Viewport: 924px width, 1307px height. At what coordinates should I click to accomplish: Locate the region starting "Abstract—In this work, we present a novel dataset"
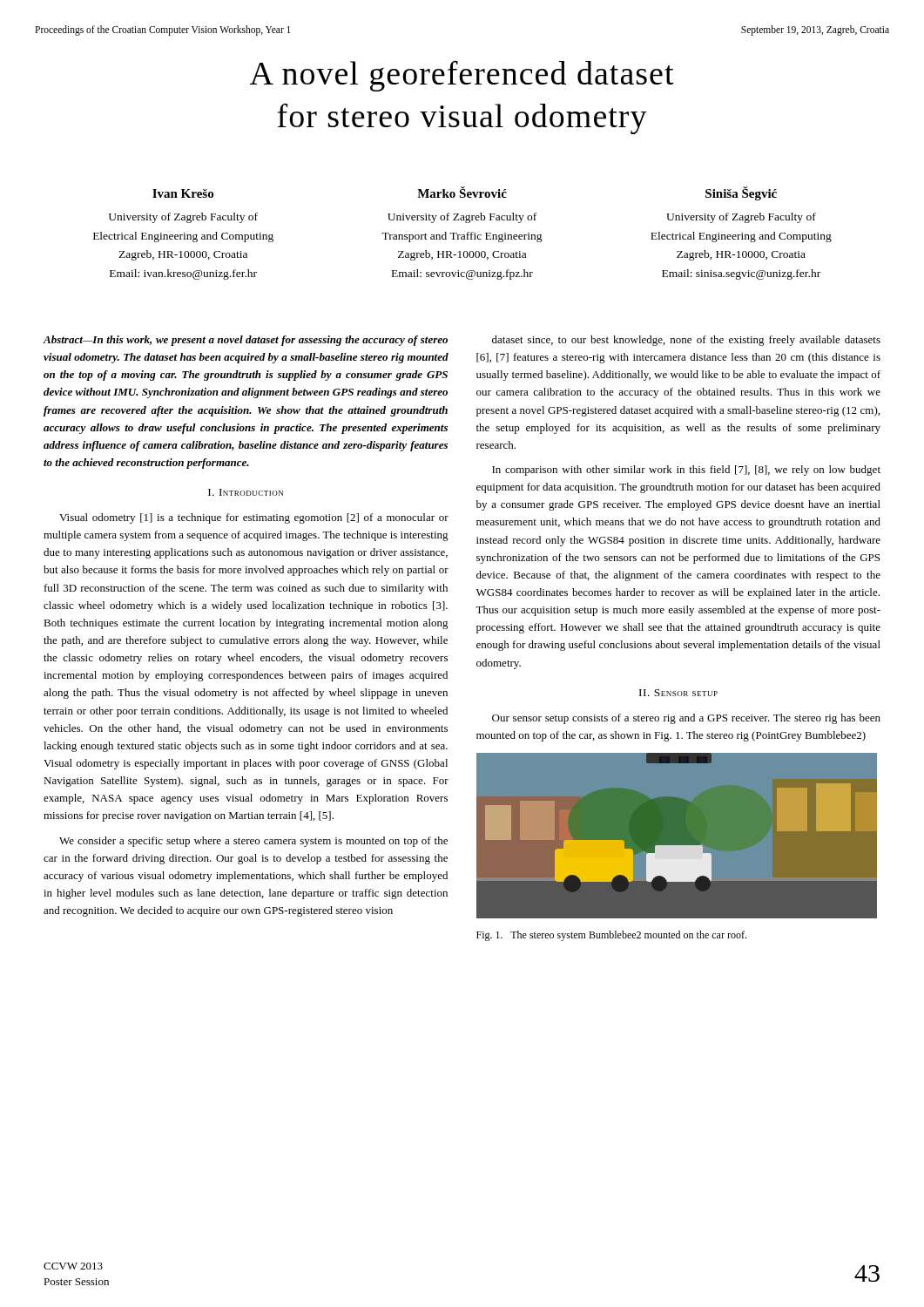(x=246, y=401)
